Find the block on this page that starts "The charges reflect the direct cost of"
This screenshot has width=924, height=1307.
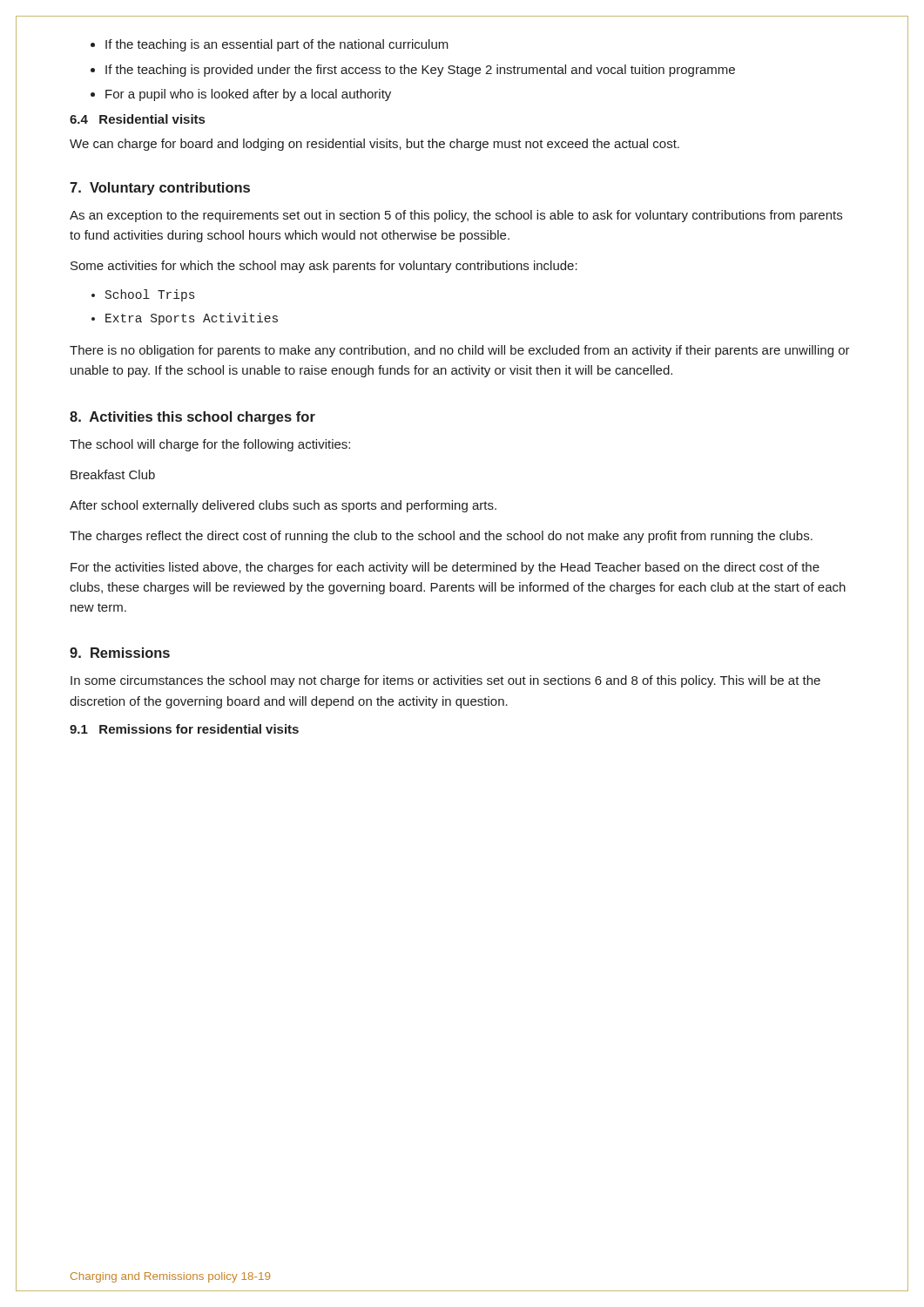point(462,536)
